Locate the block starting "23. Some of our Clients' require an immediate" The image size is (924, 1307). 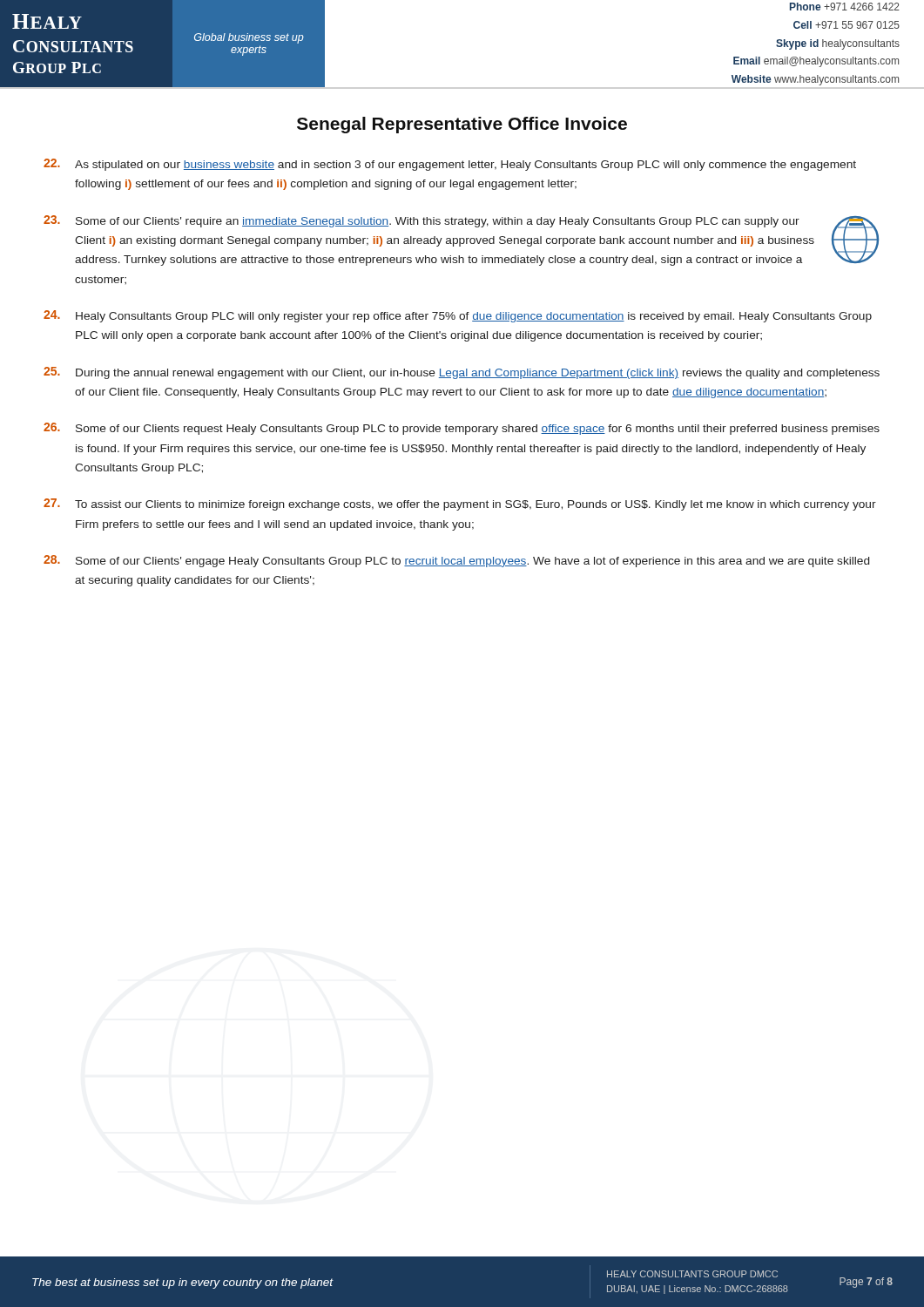click(x=462, y=250)
